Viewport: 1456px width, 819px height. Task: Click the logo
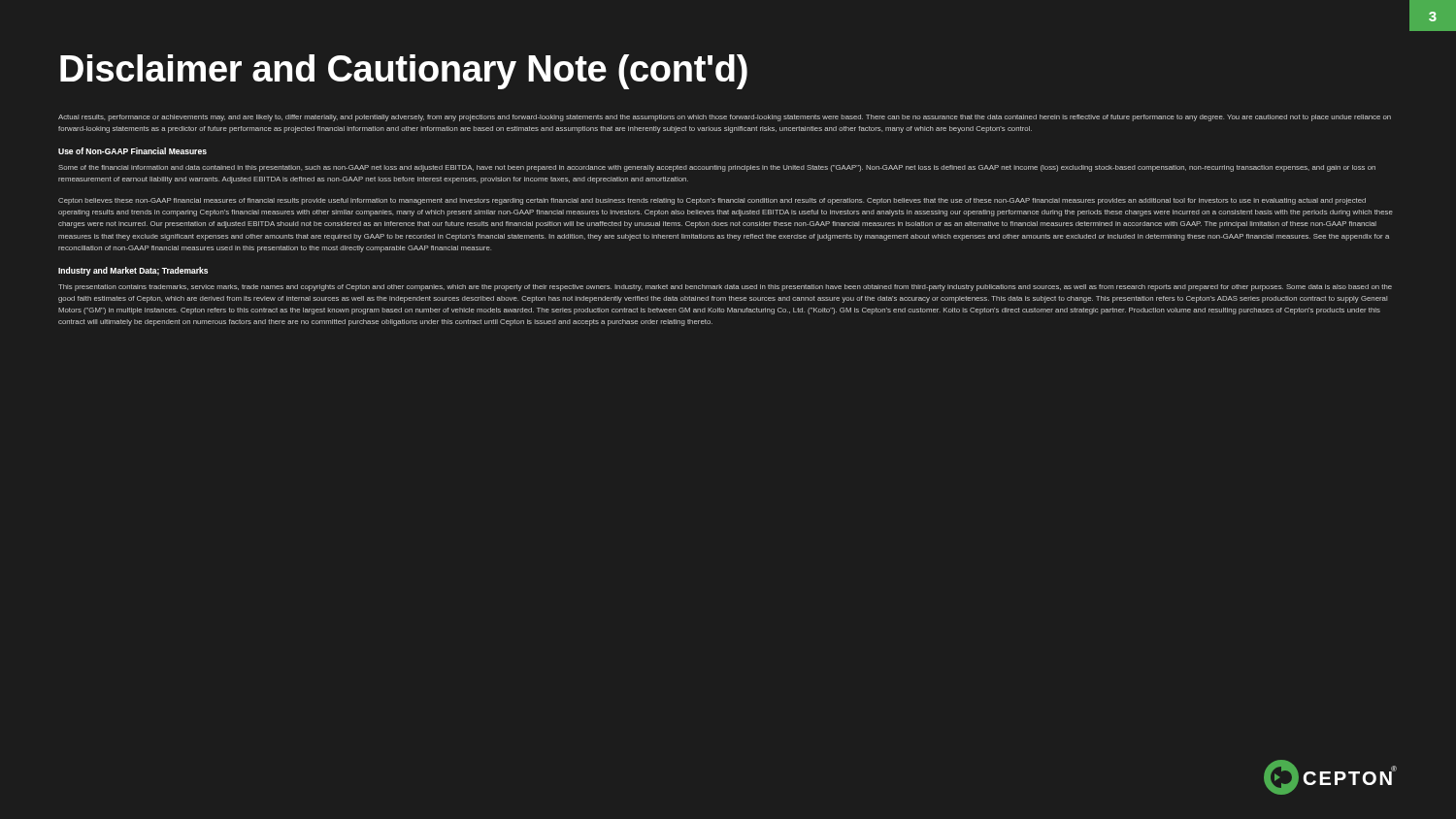click(x=1330, y=778)
